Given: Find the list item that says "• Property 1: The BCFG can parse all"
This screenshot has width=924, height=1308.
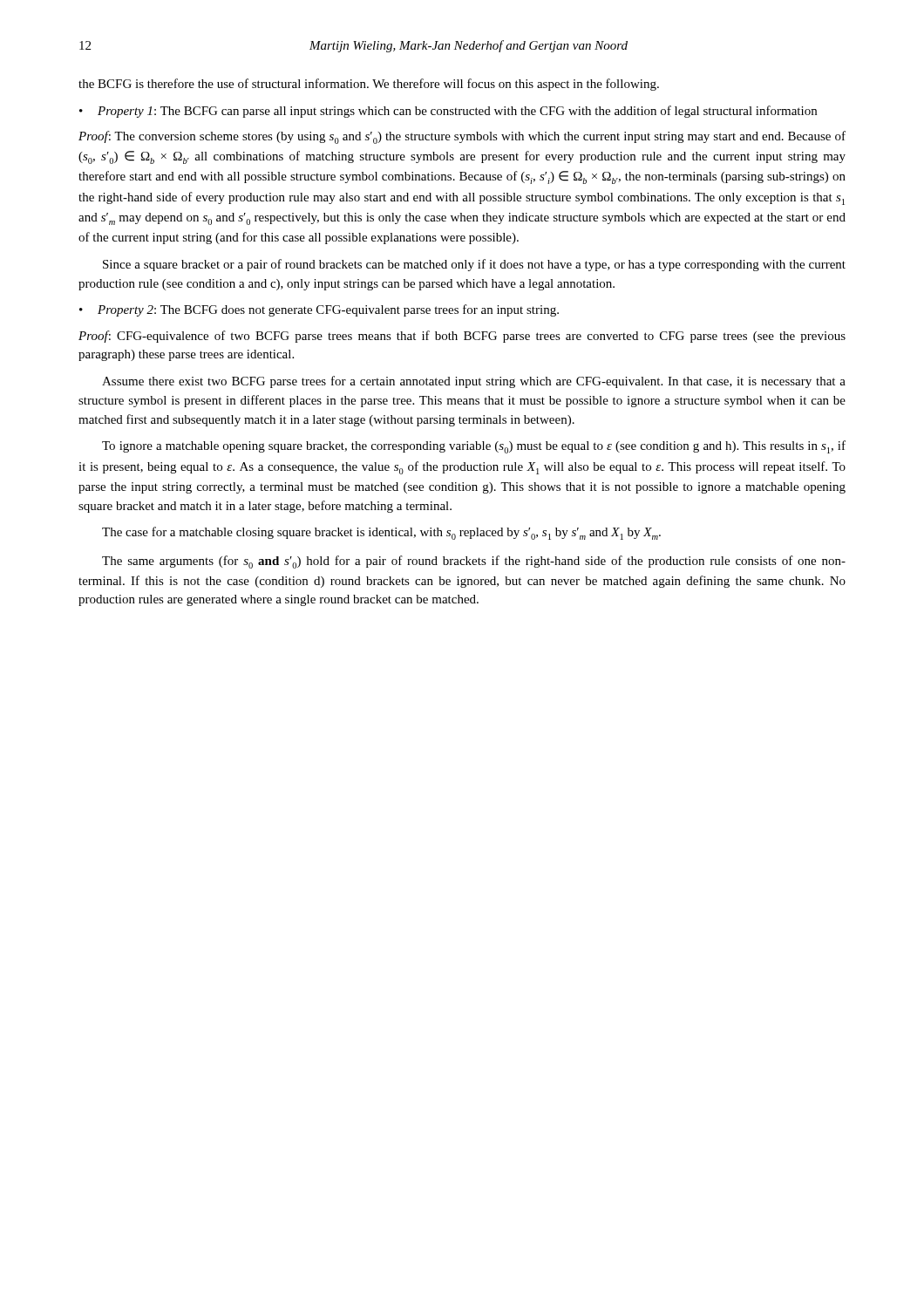Looking at the screenshot, I should click(x=448, y=111).
